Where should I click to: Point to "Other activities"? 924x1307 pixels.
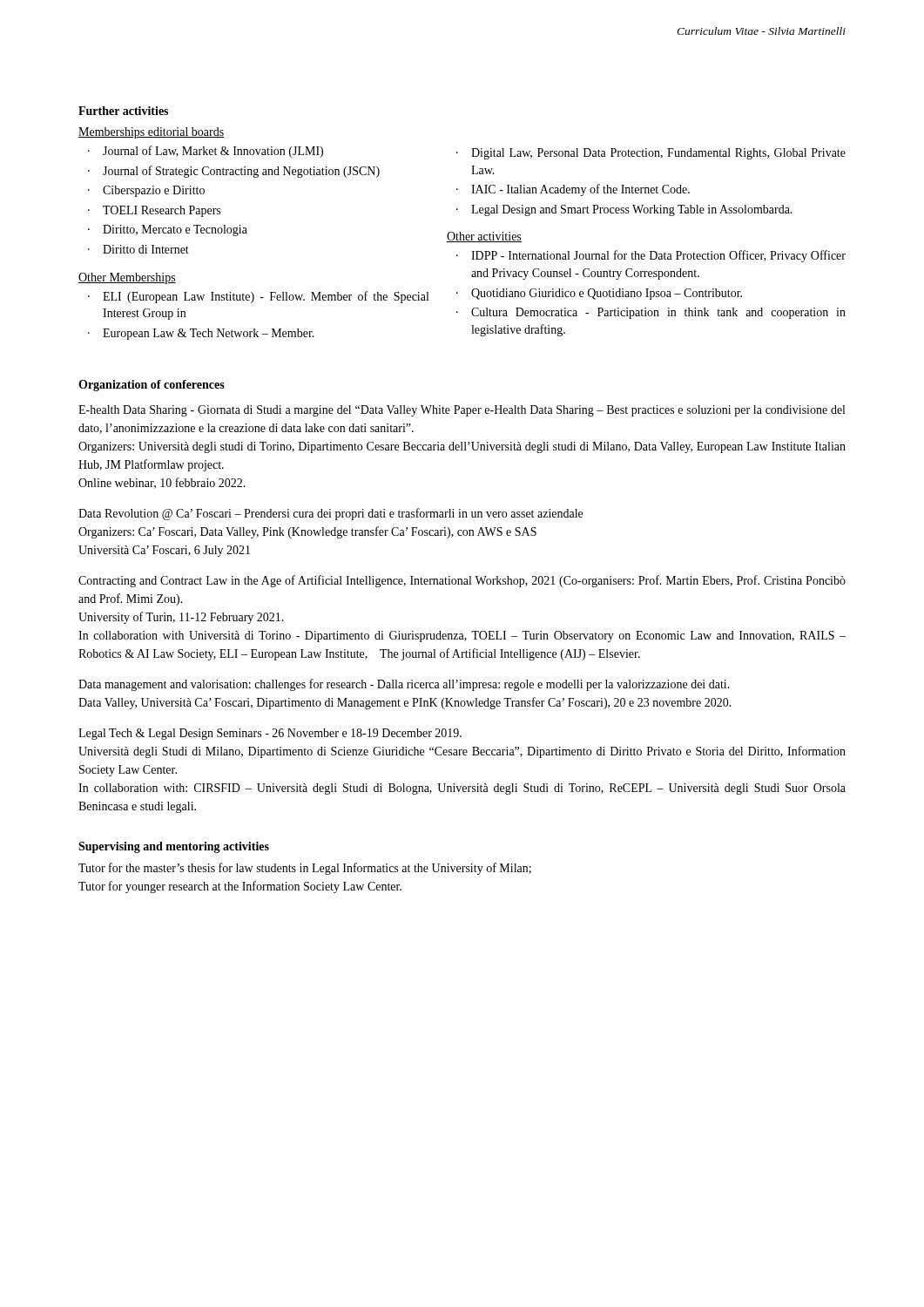click(484, 237)
